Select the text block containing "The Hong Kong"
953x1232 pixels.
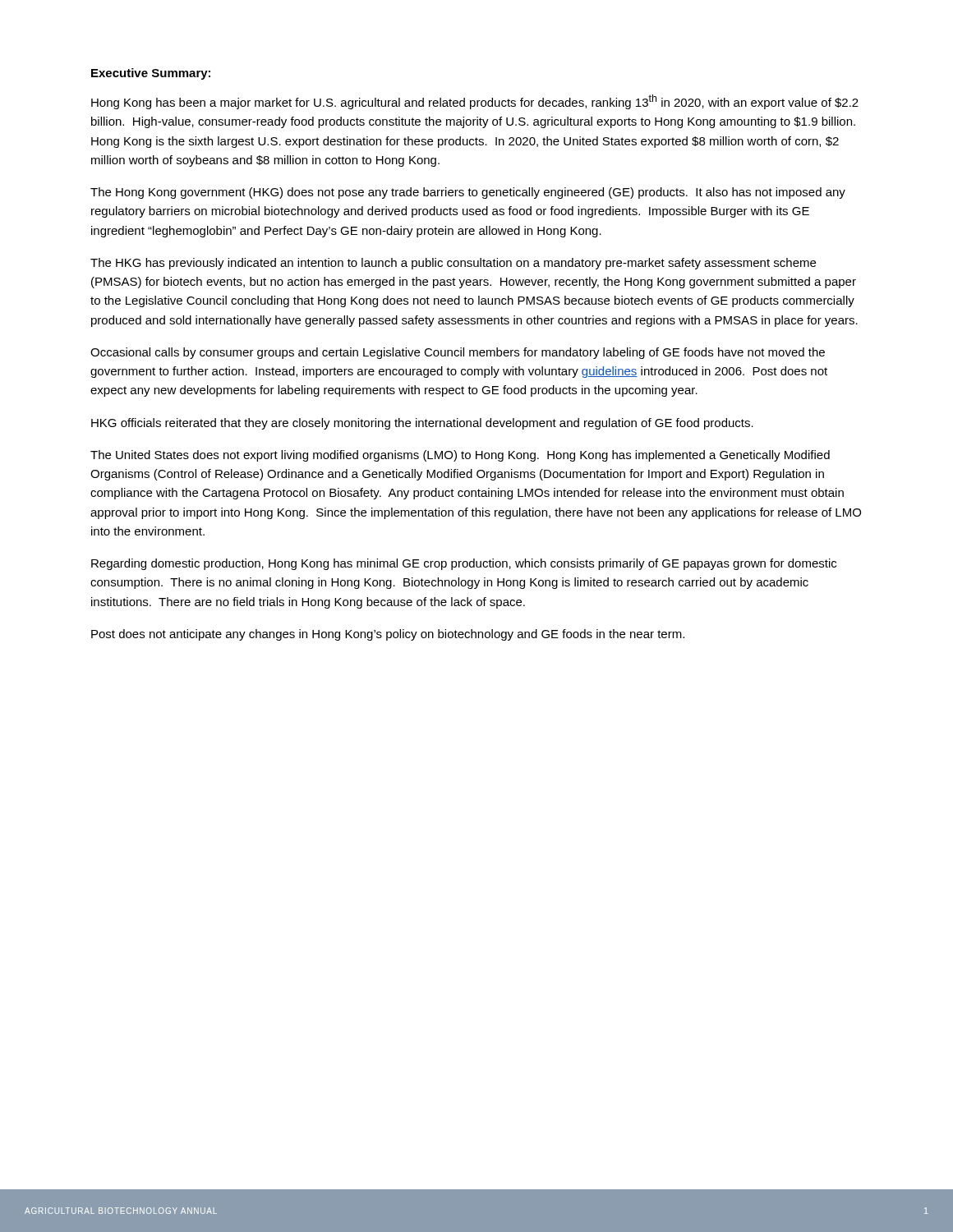pos(468,211)
